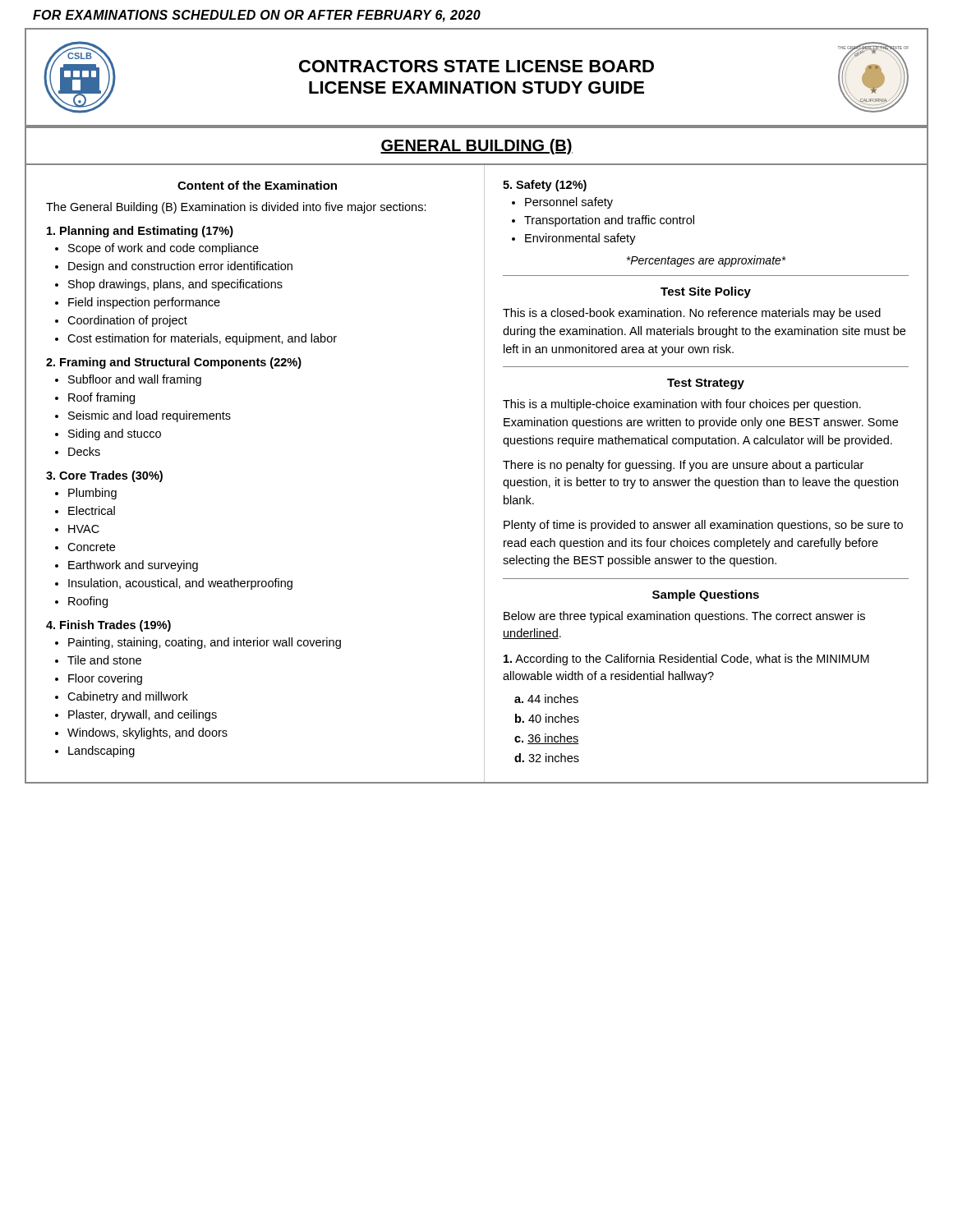
Task: Where does it say "Tile and stone"?
Action: pyautogui.click(x=105, y=661)
